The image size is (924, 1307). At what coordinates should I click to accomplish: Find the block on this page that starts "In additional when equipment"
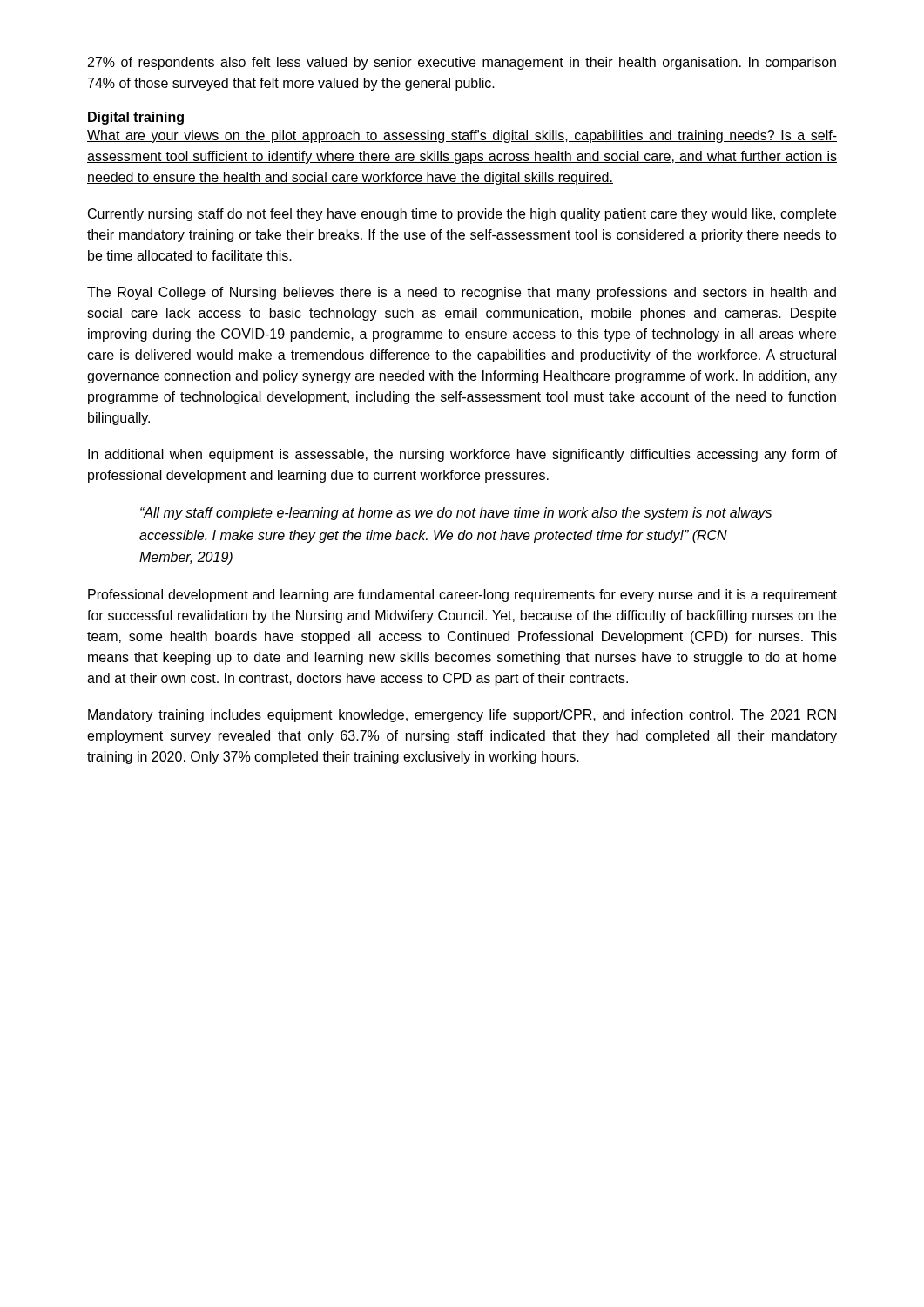[462, 465]
